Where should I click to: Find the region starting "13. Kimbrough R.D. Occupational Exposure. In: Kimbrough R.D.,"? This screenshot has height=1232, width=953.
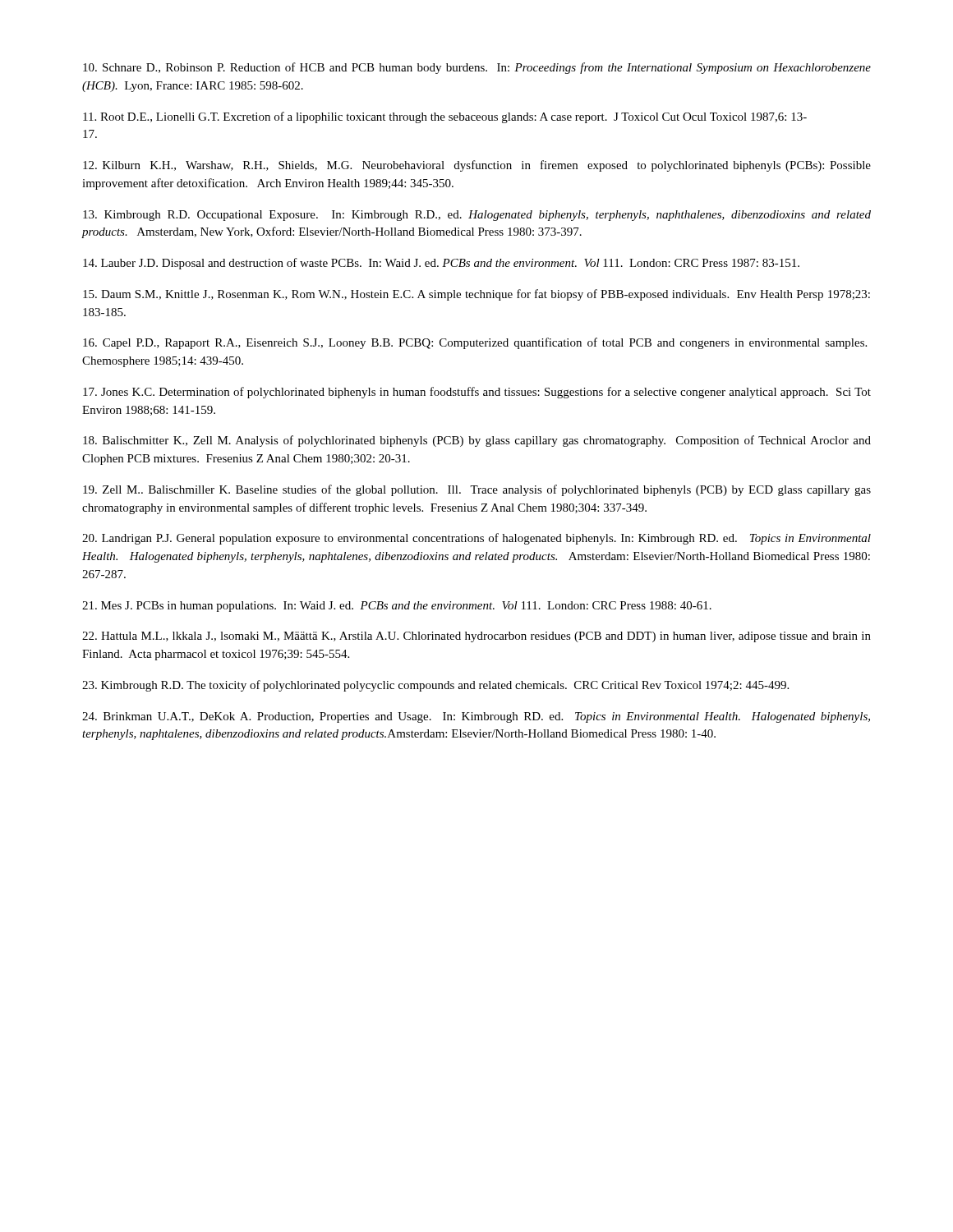pyautogui.click(x=476, y=223)
